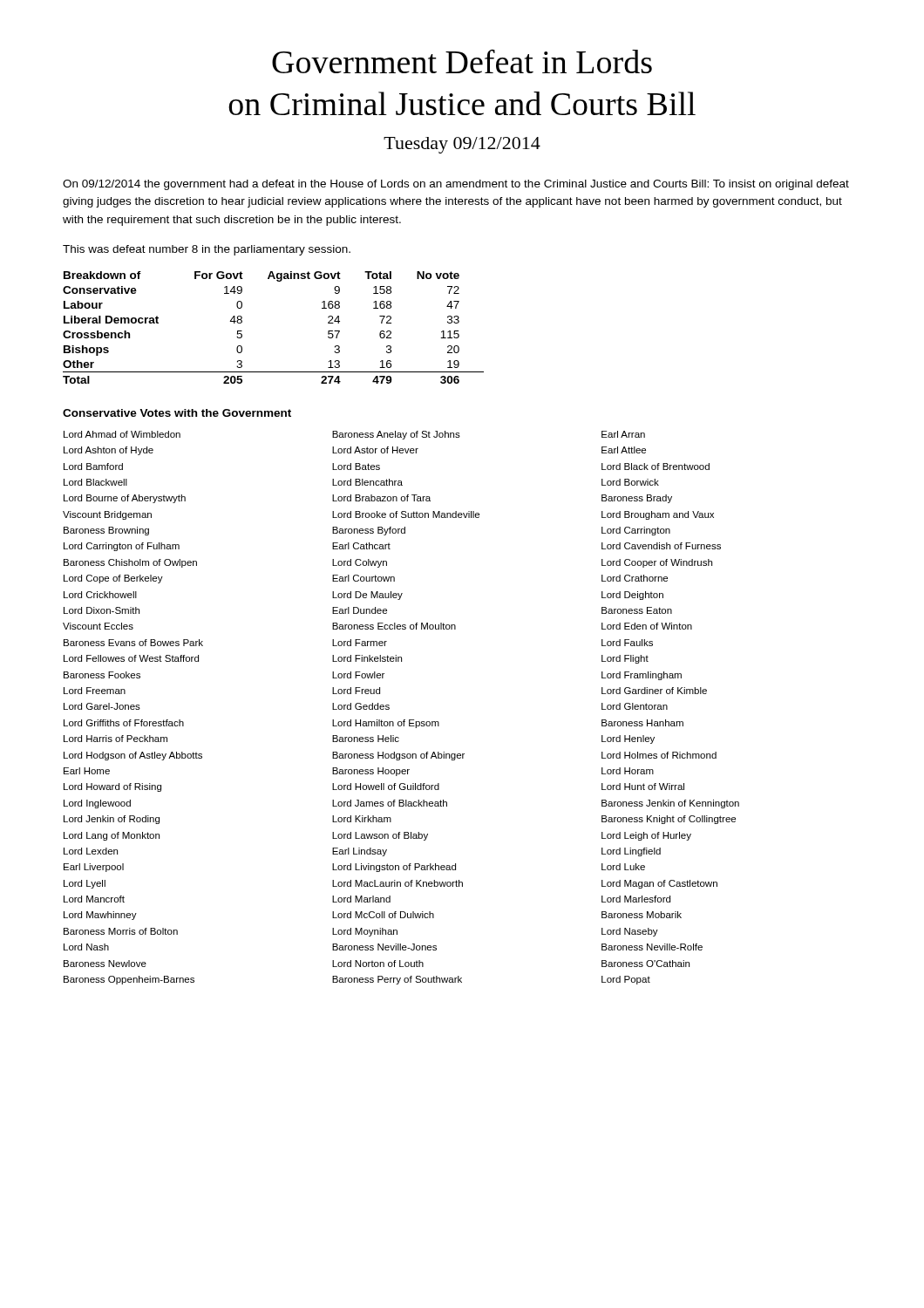Navigate to the block starting "On 09/12/2014 the government had a defeat"
Viewport: 924px width, 1308px height.
(456, 201)
